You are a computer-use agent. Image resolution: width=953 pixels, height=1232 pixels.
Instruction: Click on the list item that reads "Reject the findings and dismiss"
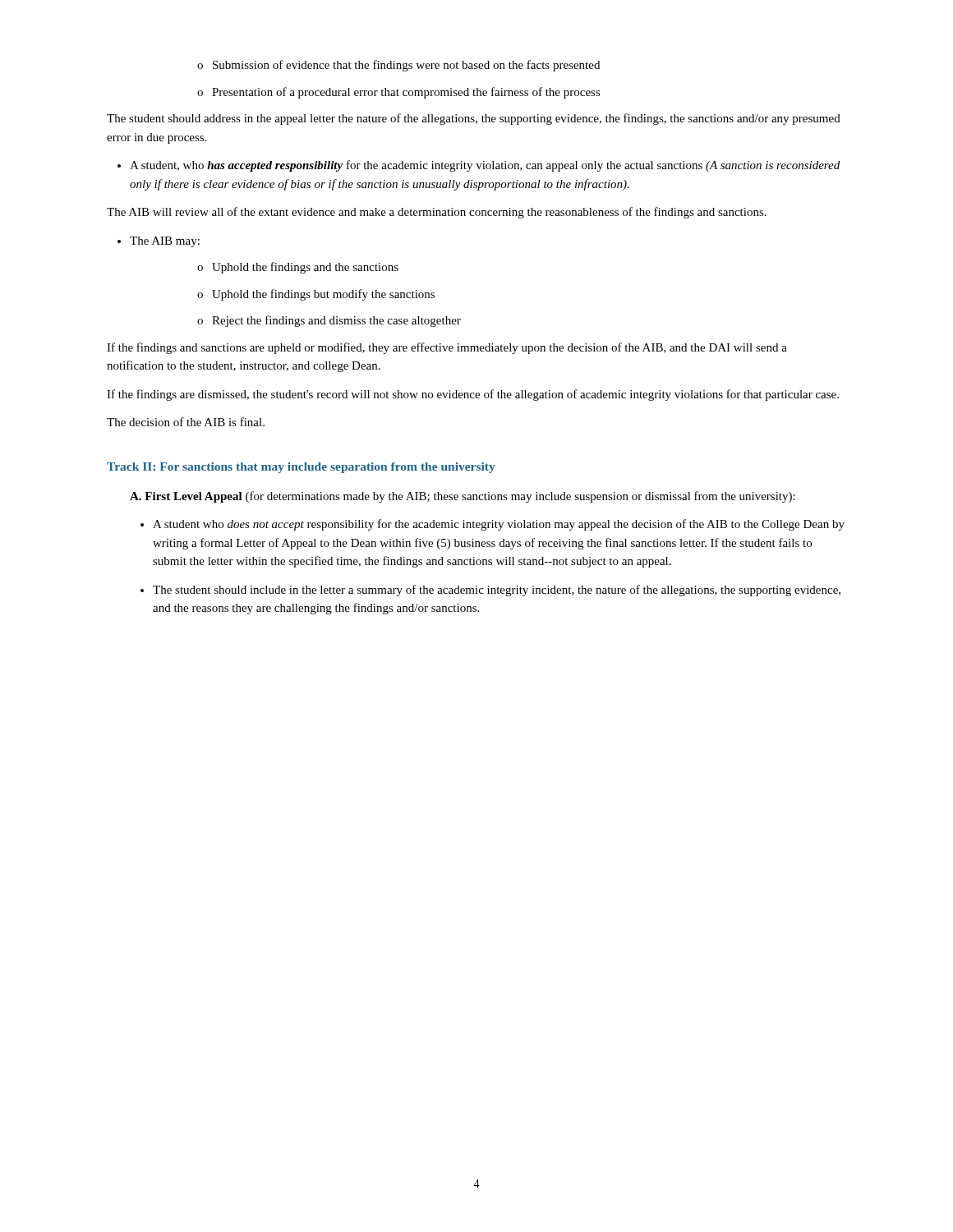coord(329,321)
